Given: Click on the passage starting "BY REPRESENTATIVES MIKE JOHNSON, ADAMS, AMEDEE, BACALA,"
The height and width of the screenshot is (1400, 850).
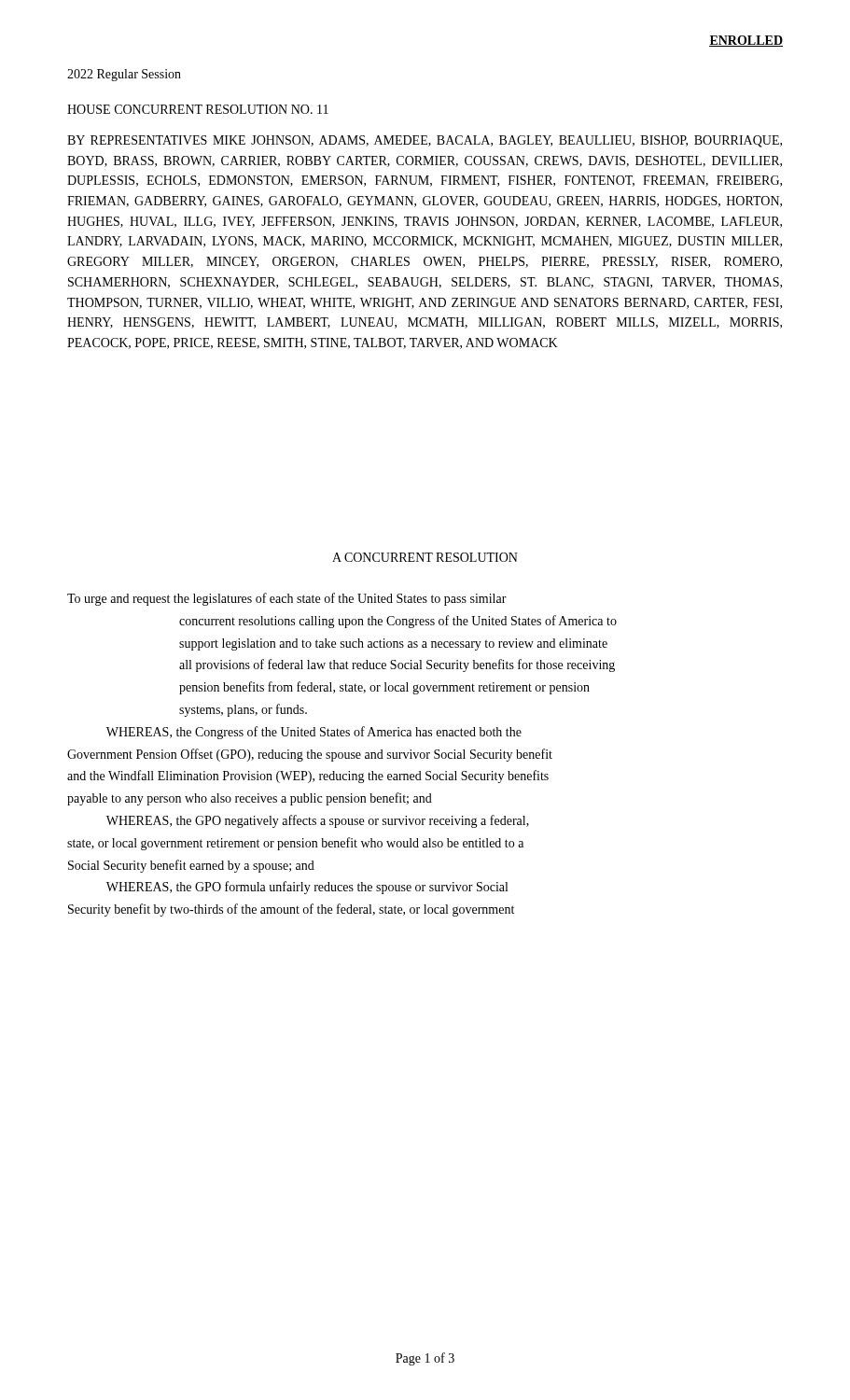Looking at the screenshot, I should click(425, 242).
